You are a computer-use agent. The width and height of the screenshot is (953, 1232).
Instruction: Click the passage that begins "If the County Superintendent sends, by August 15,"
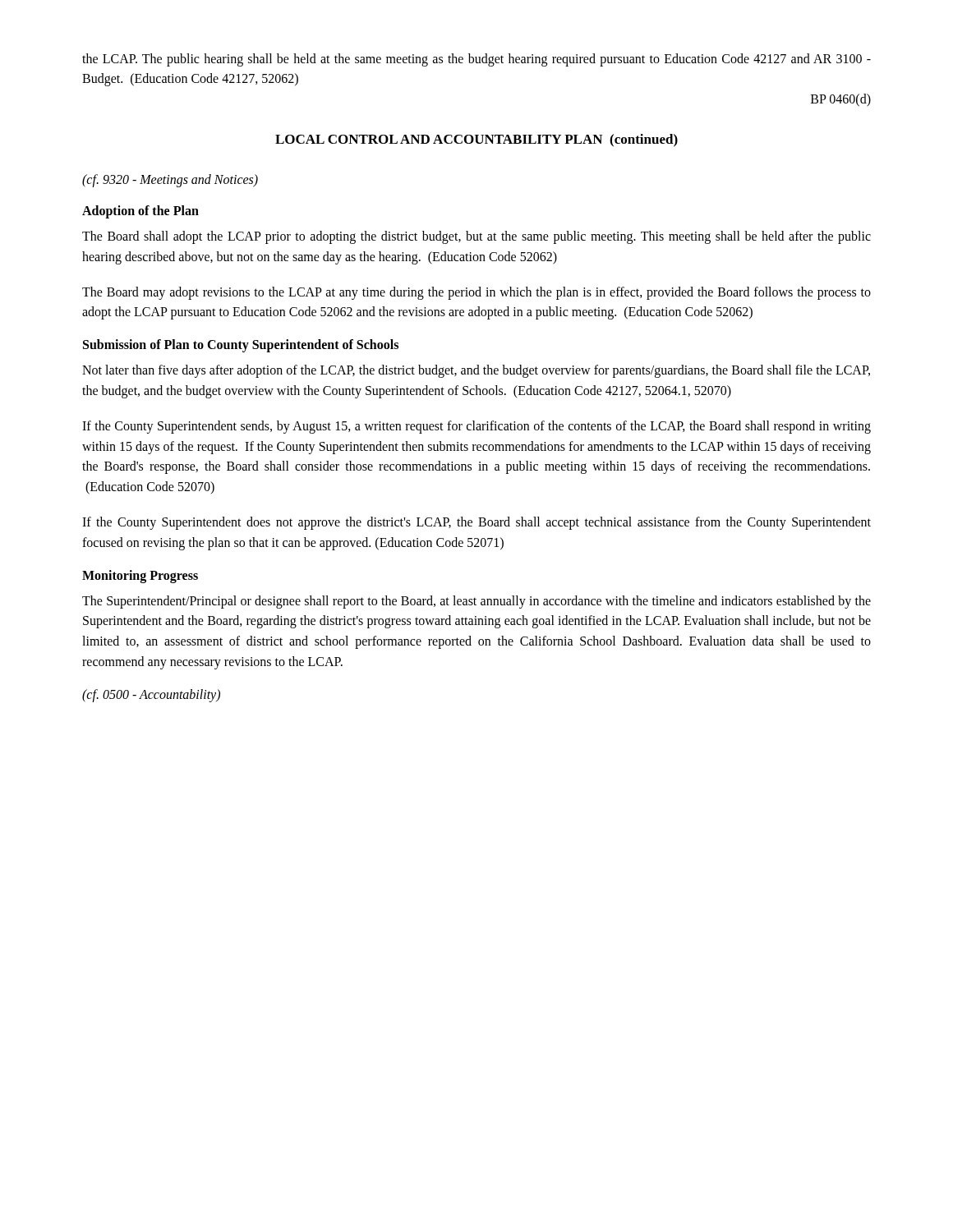(x=476, y=456)
